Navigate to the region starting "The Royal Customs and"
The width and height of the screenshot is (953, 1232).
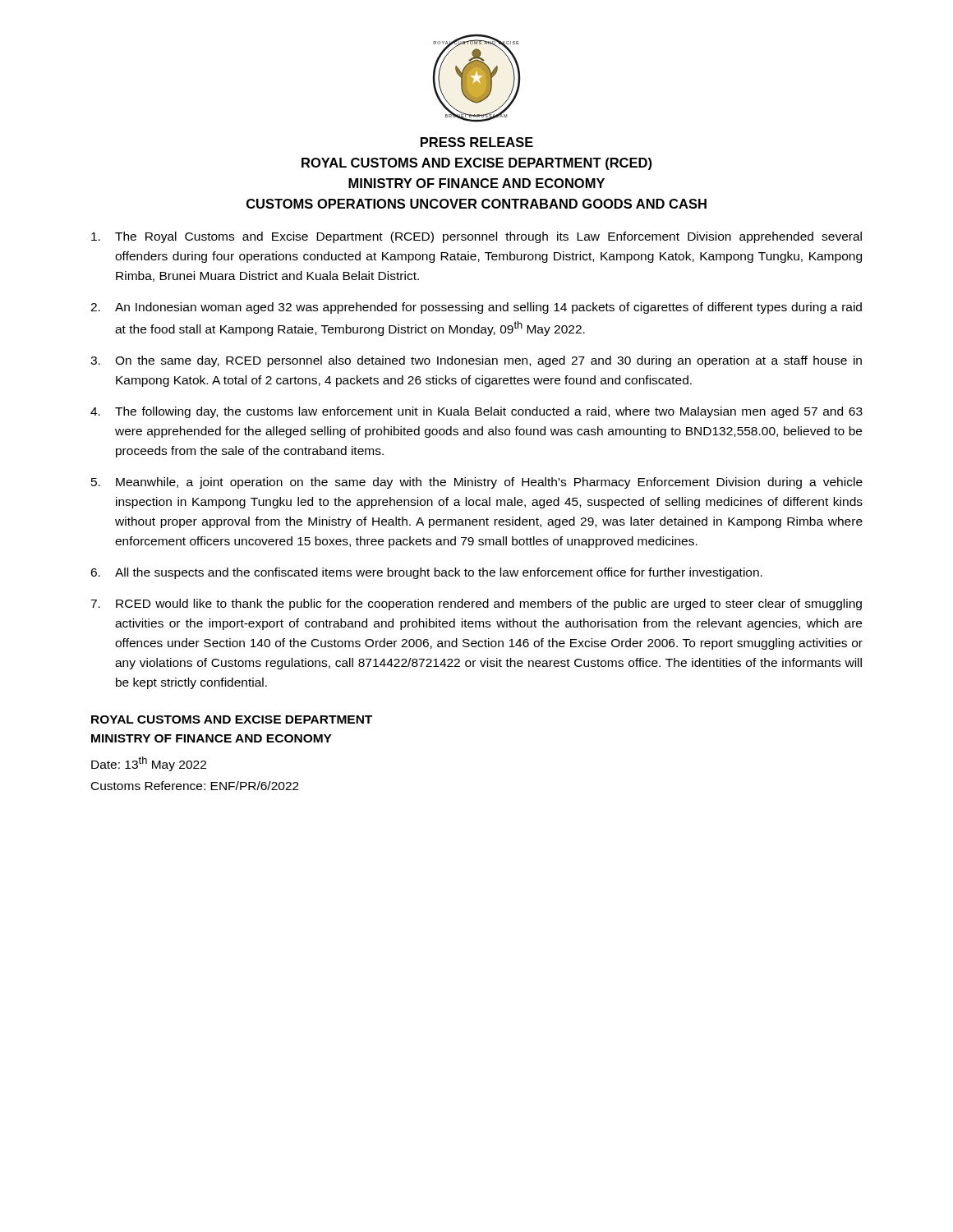[476, 256]
